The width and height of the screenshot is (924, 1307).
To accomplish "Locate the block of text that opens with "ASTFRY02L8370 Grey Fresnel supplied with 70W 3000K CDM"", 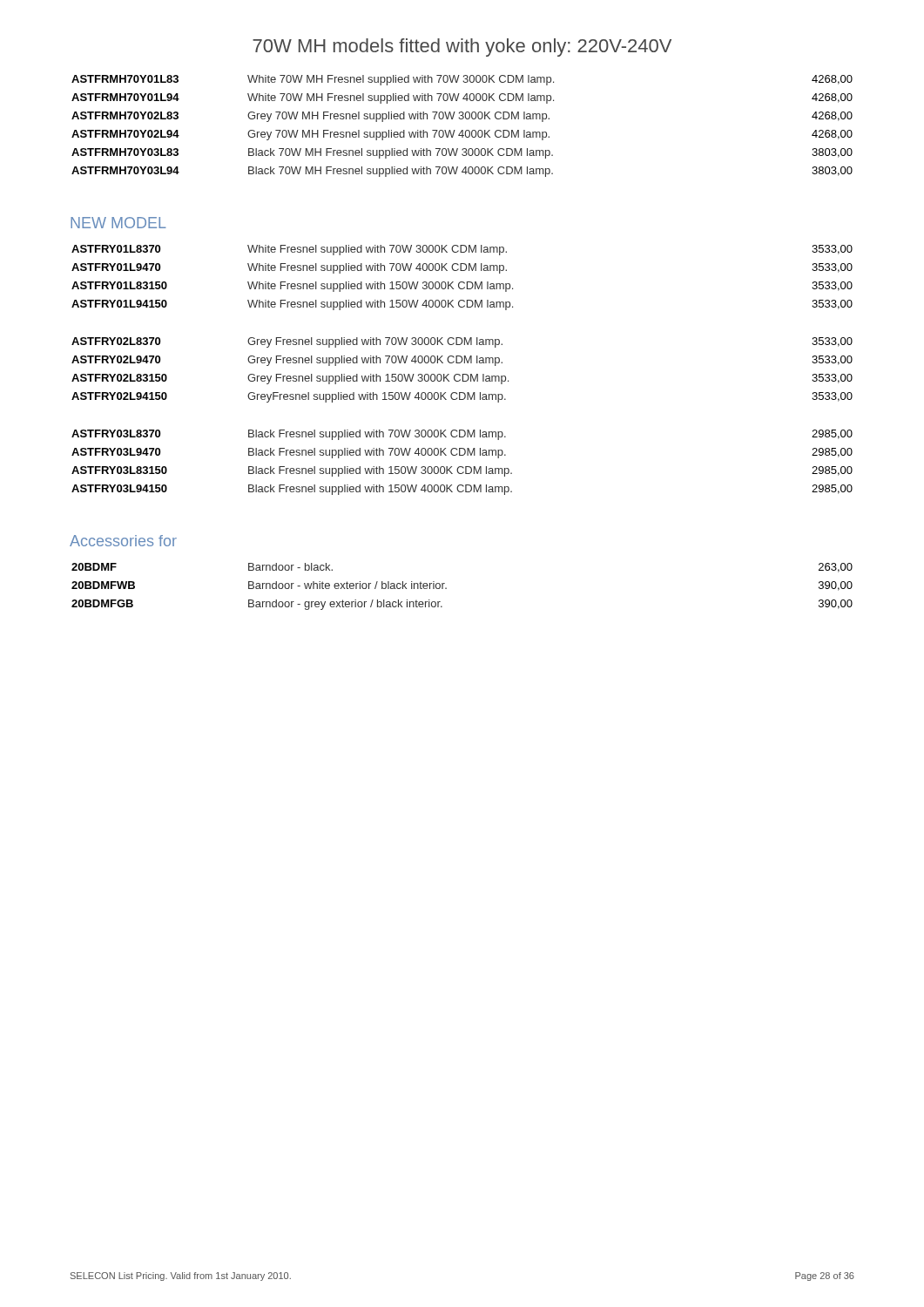I will 462,341.
